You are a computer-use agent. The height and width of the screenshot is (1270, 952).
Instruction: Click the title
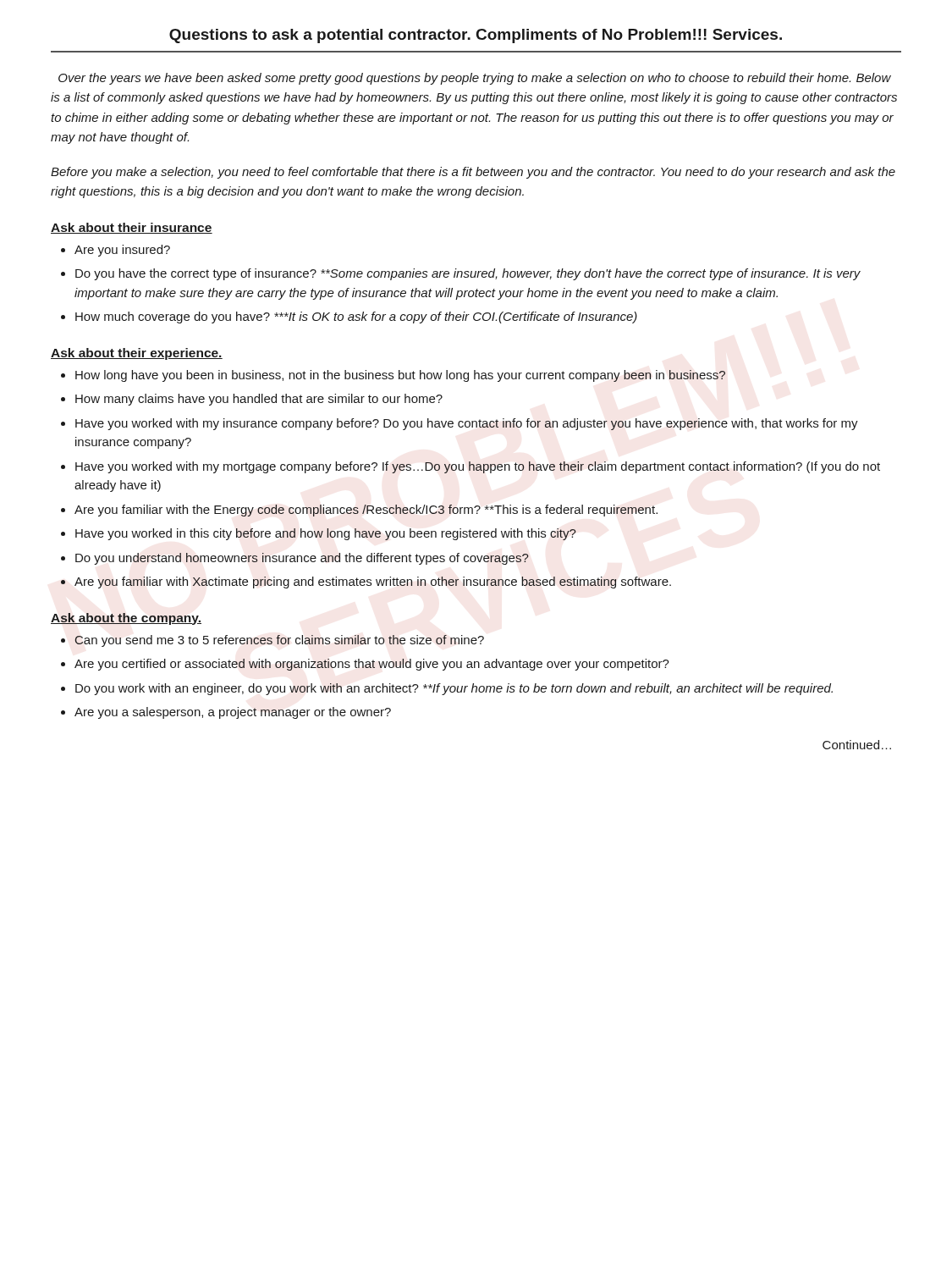(476, 34)
